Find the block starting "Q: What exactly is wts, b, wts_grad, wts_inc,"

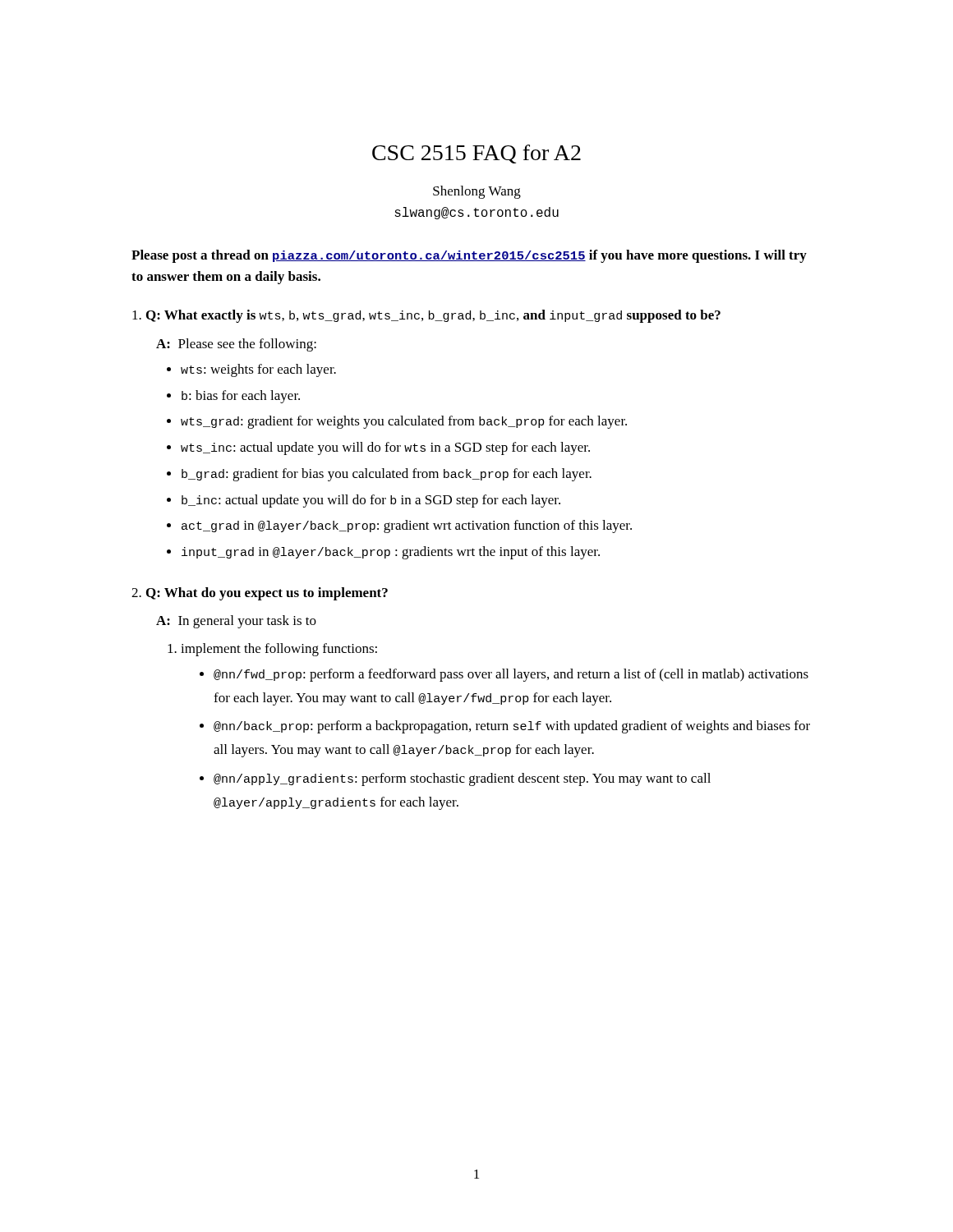click(426, 316)
